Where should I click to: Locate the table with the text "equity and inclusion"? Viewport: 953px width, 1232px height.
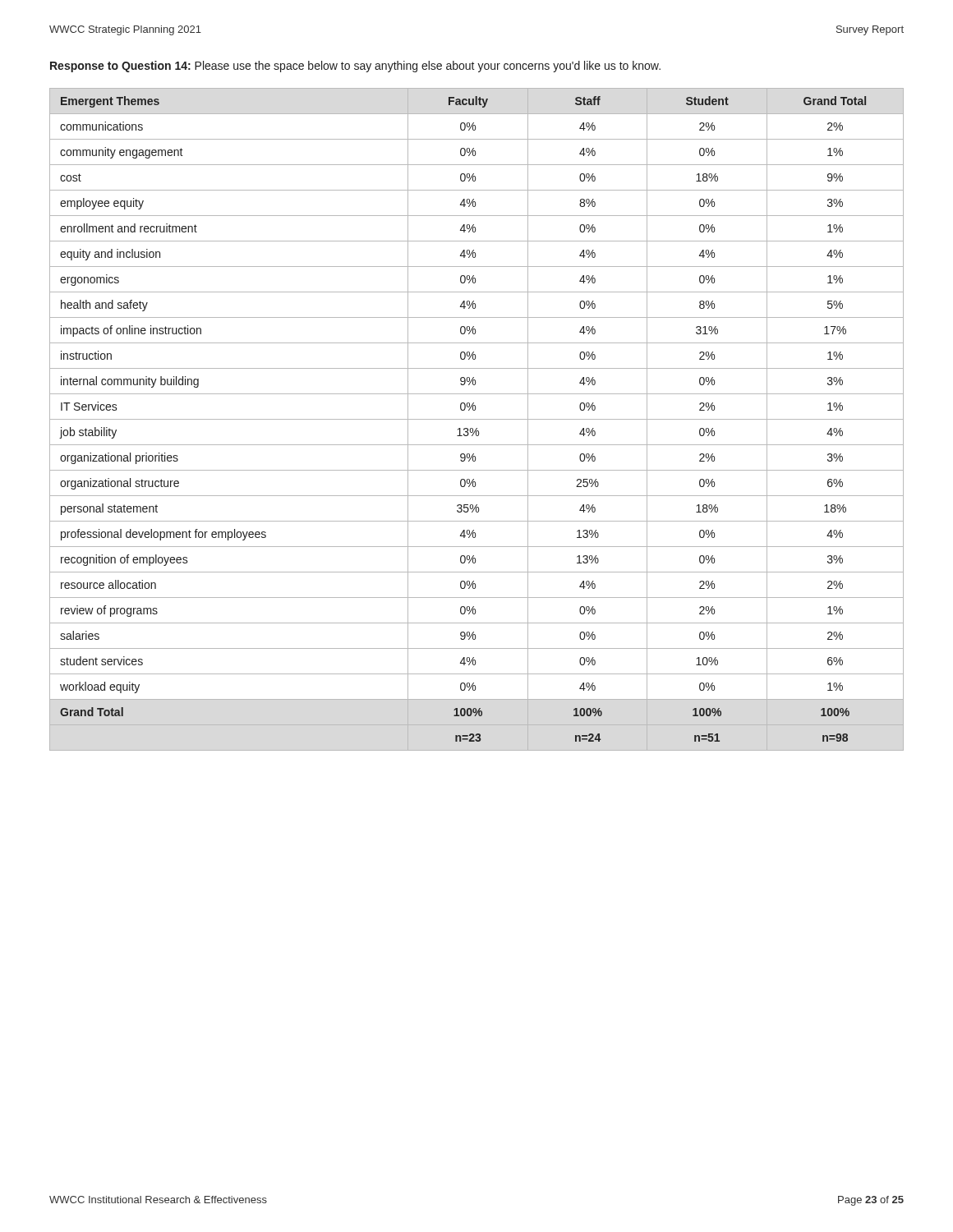[476, 419]
